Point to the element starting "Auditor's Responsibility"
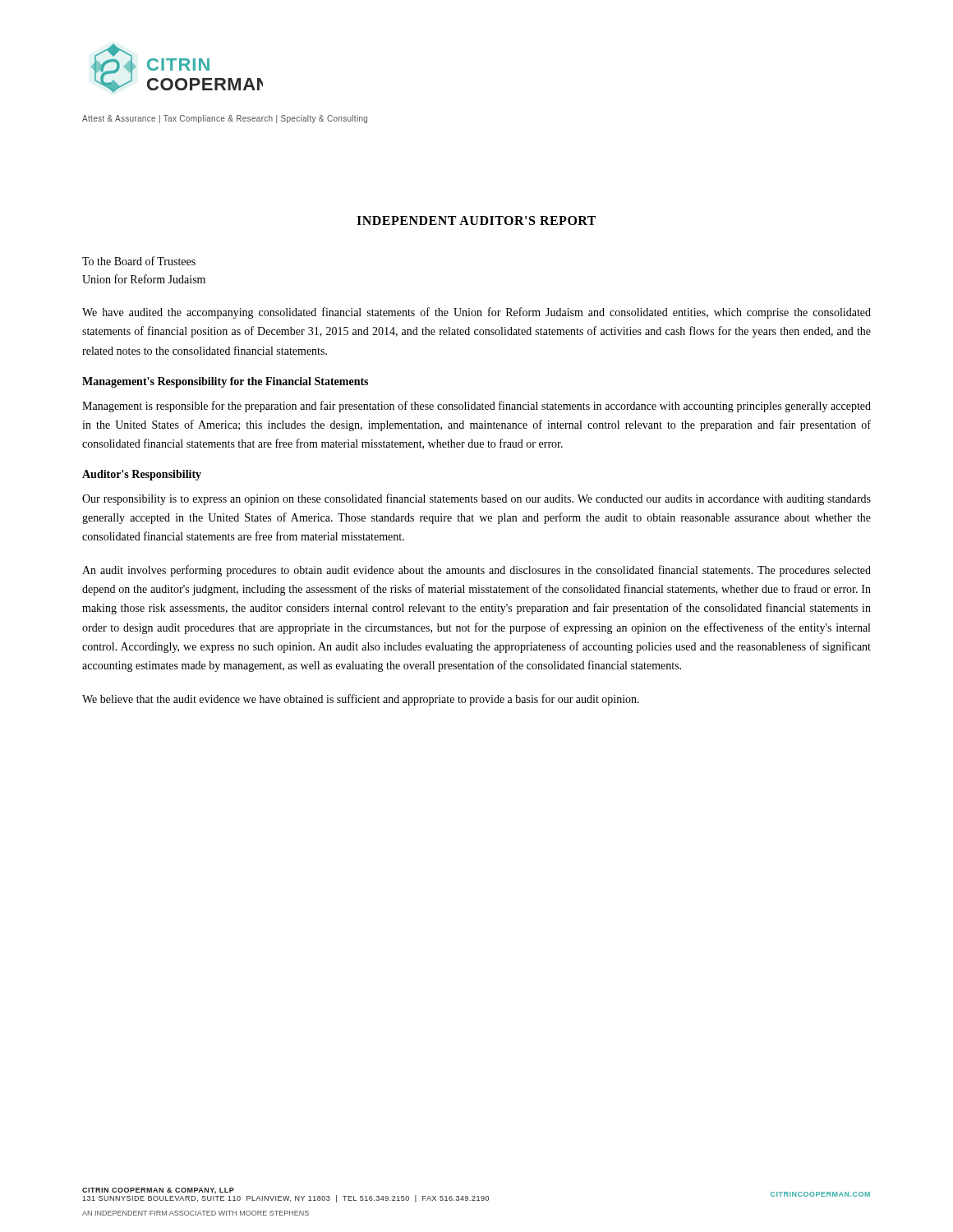 pyautogui.click(x=142, y=474)
